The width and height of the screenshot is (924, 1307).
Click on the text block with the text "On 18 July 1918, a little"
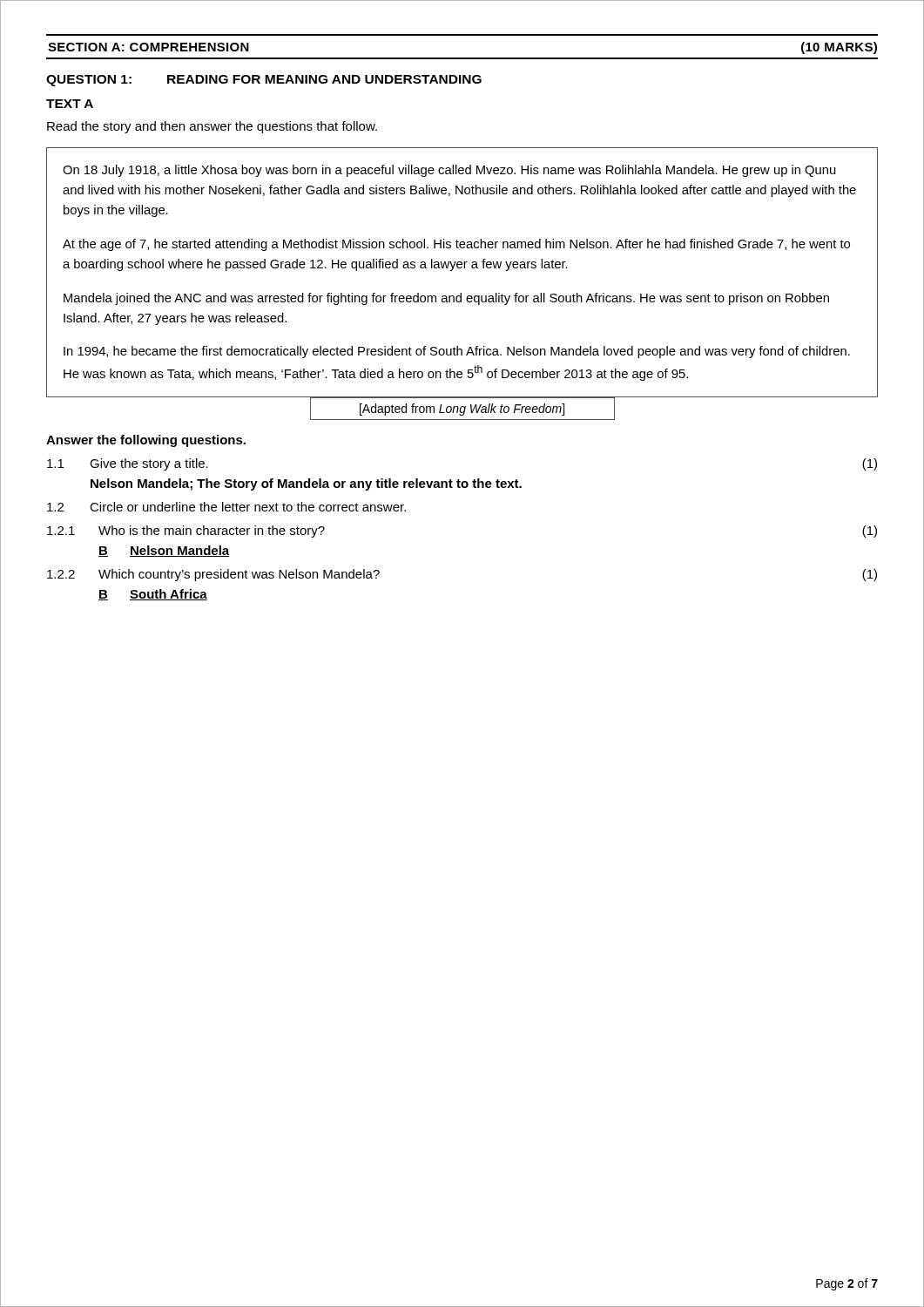tap(462, 272)
